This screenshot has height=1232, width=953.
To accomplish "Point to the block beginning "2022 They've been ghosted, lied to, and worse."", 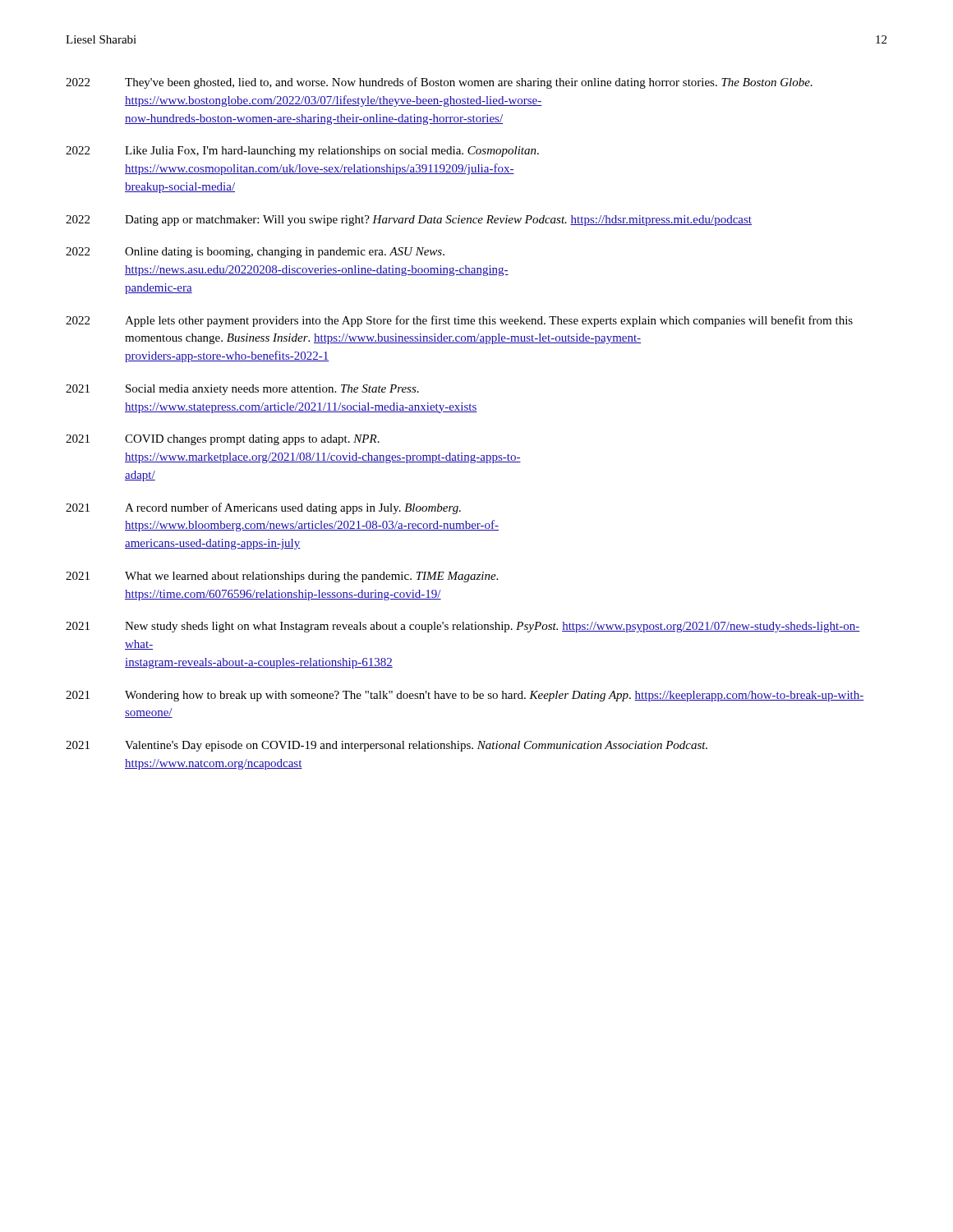I will (x=476, y=101).
